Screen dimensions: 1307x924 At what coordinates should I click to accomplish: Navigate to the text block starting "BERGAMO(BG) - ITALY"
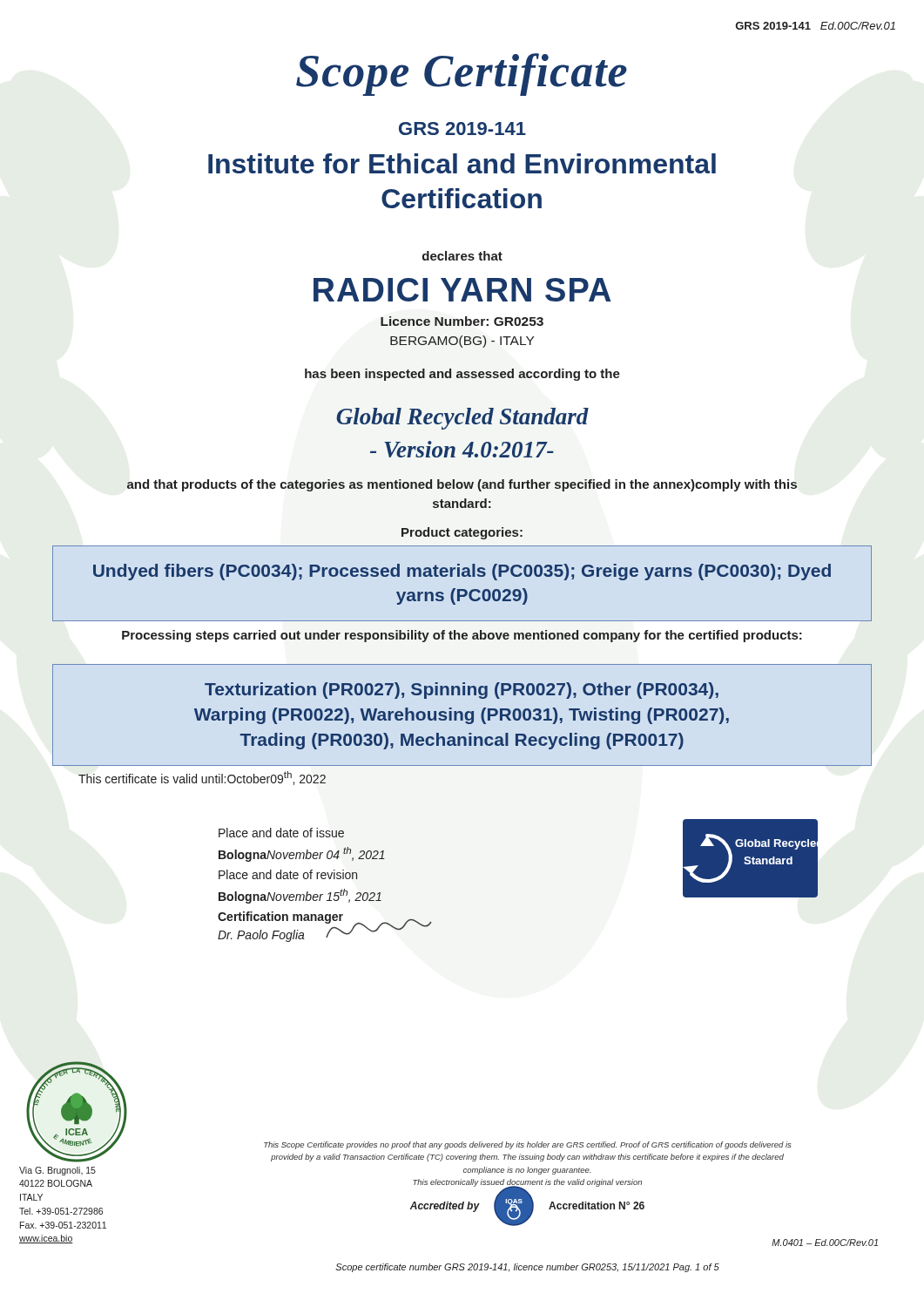tap(462, 340)
